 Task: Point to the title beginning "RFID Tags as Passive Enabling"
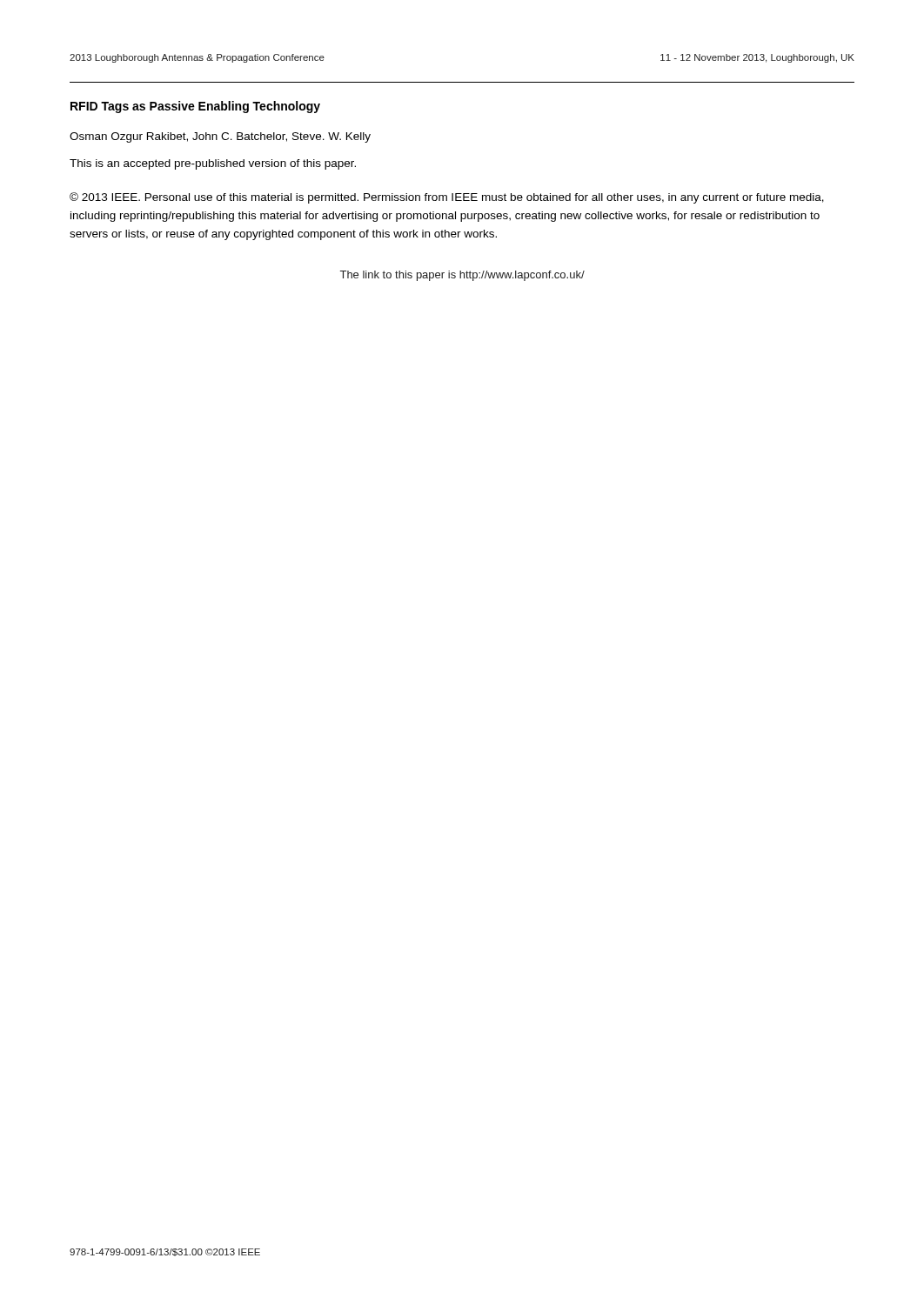[195, 106]
